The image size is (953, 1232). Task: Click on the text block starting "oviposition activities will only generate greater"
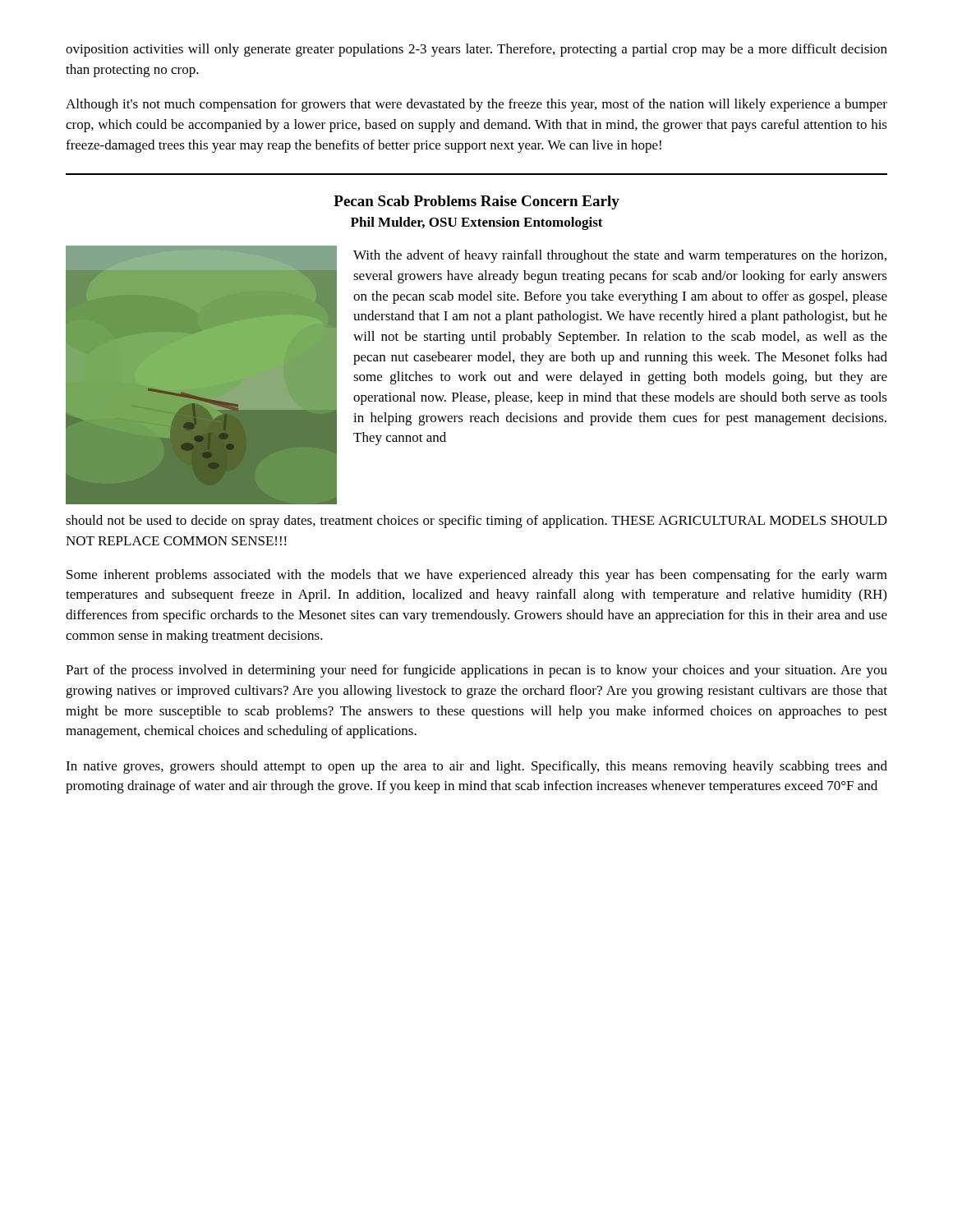[476, 59]
